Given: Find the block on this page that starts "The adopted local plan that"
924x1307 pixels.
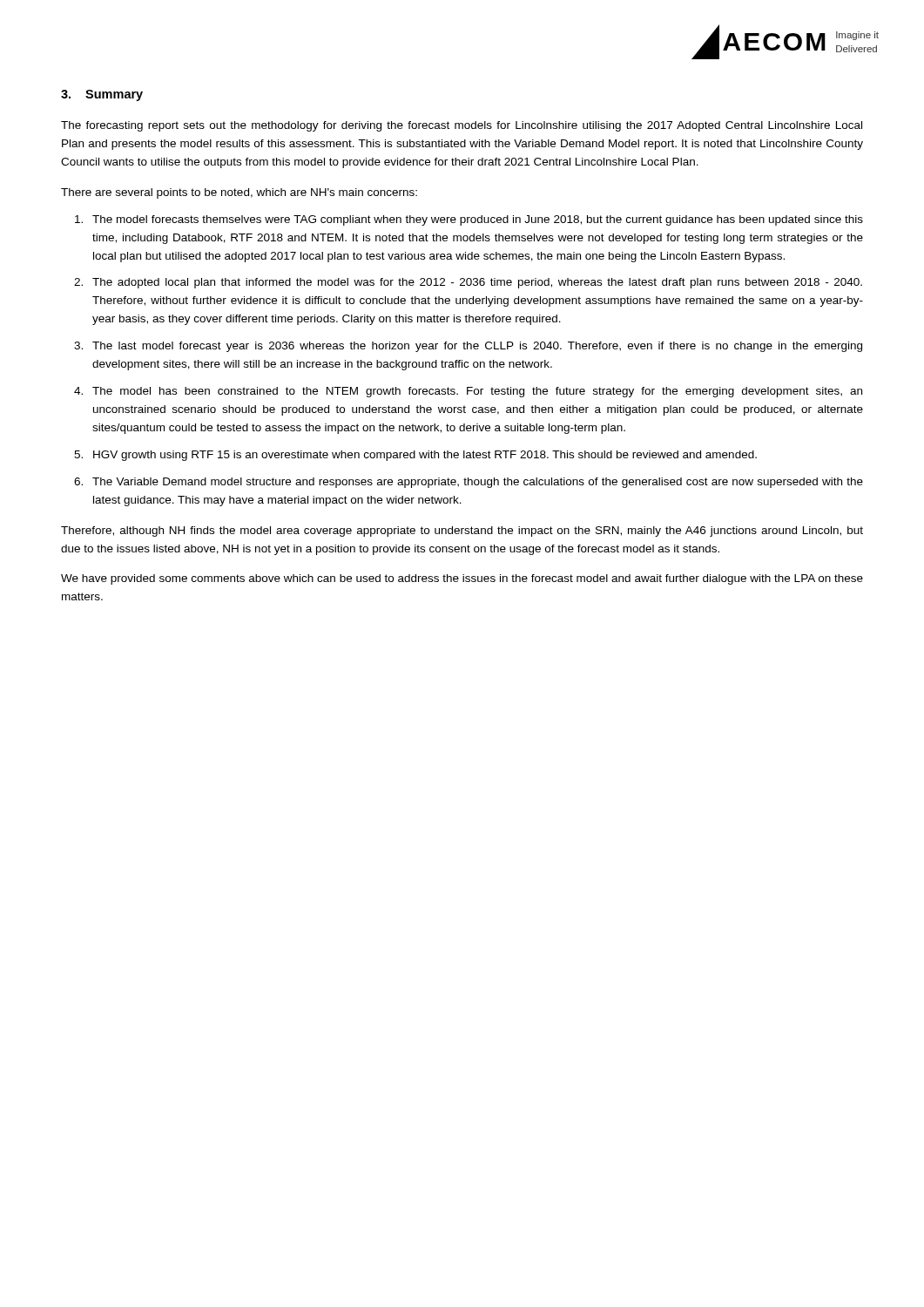Looking at the screenshot, I should click(x=478, y=301).
